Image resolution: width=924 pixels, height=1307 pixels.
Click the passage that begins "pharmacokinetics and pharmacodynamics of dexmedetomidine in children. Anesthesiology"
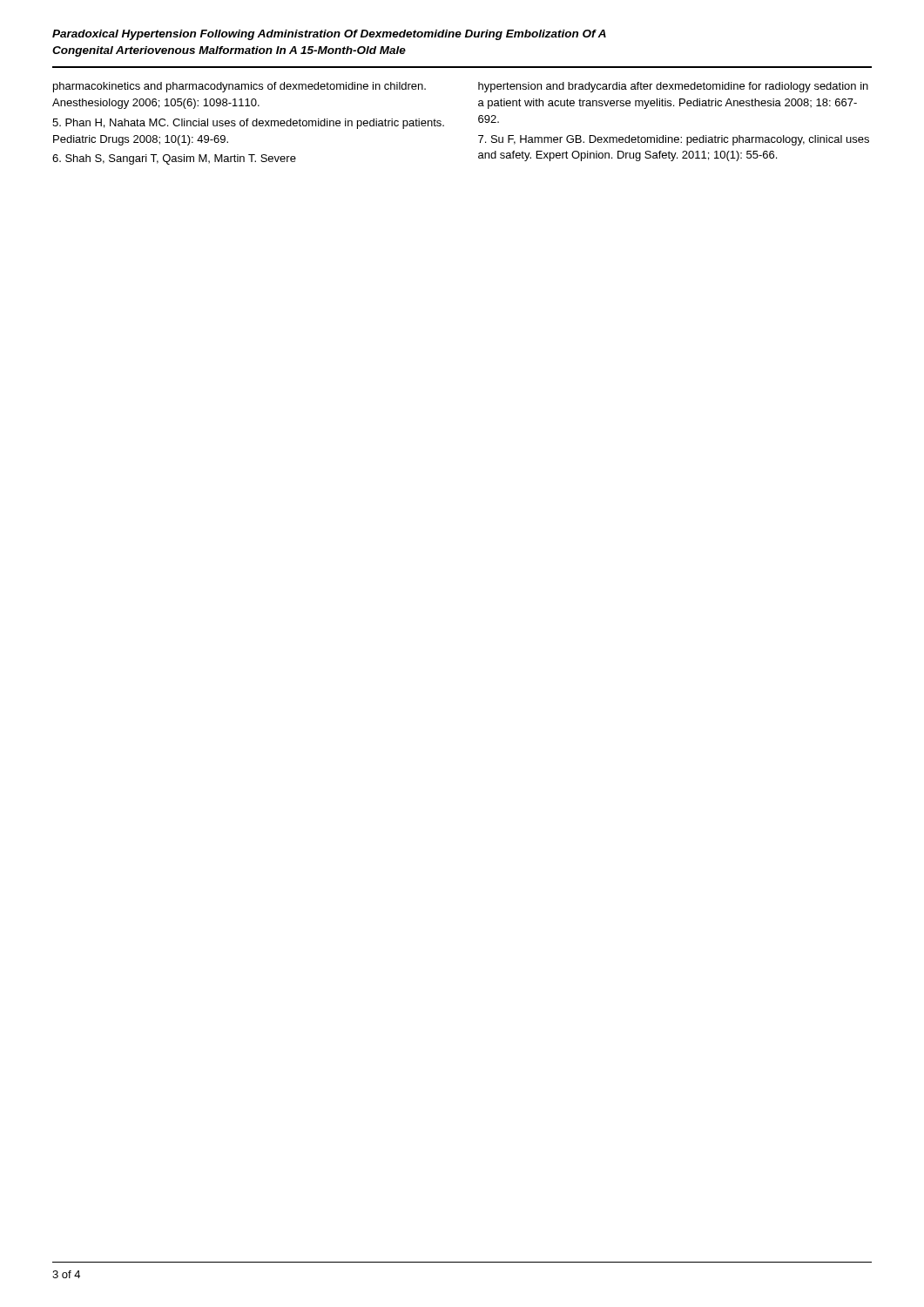(x=237, y=87)
